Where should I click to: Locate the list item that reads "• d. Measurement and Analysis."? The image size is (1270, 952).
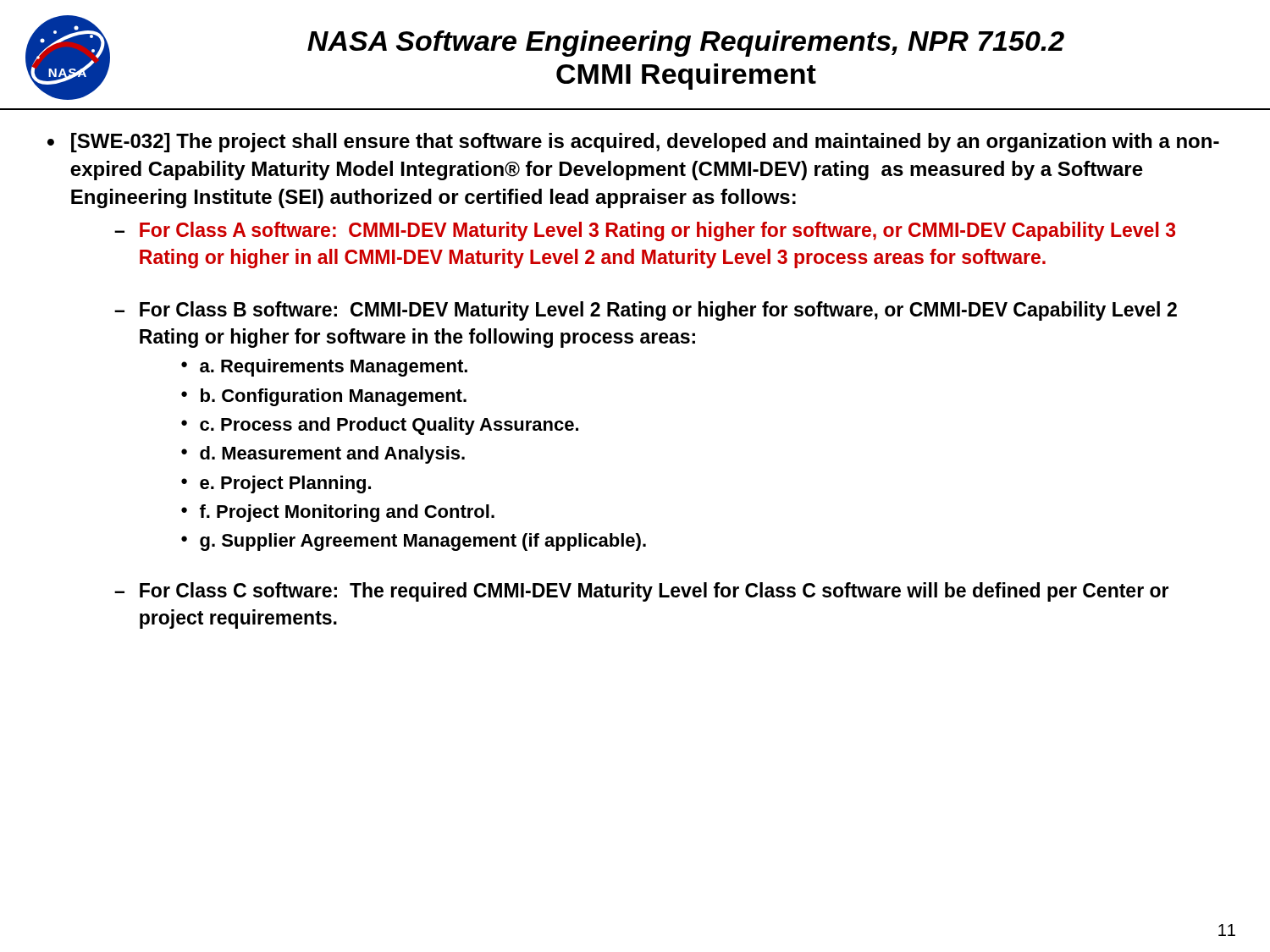pos(323,454)
